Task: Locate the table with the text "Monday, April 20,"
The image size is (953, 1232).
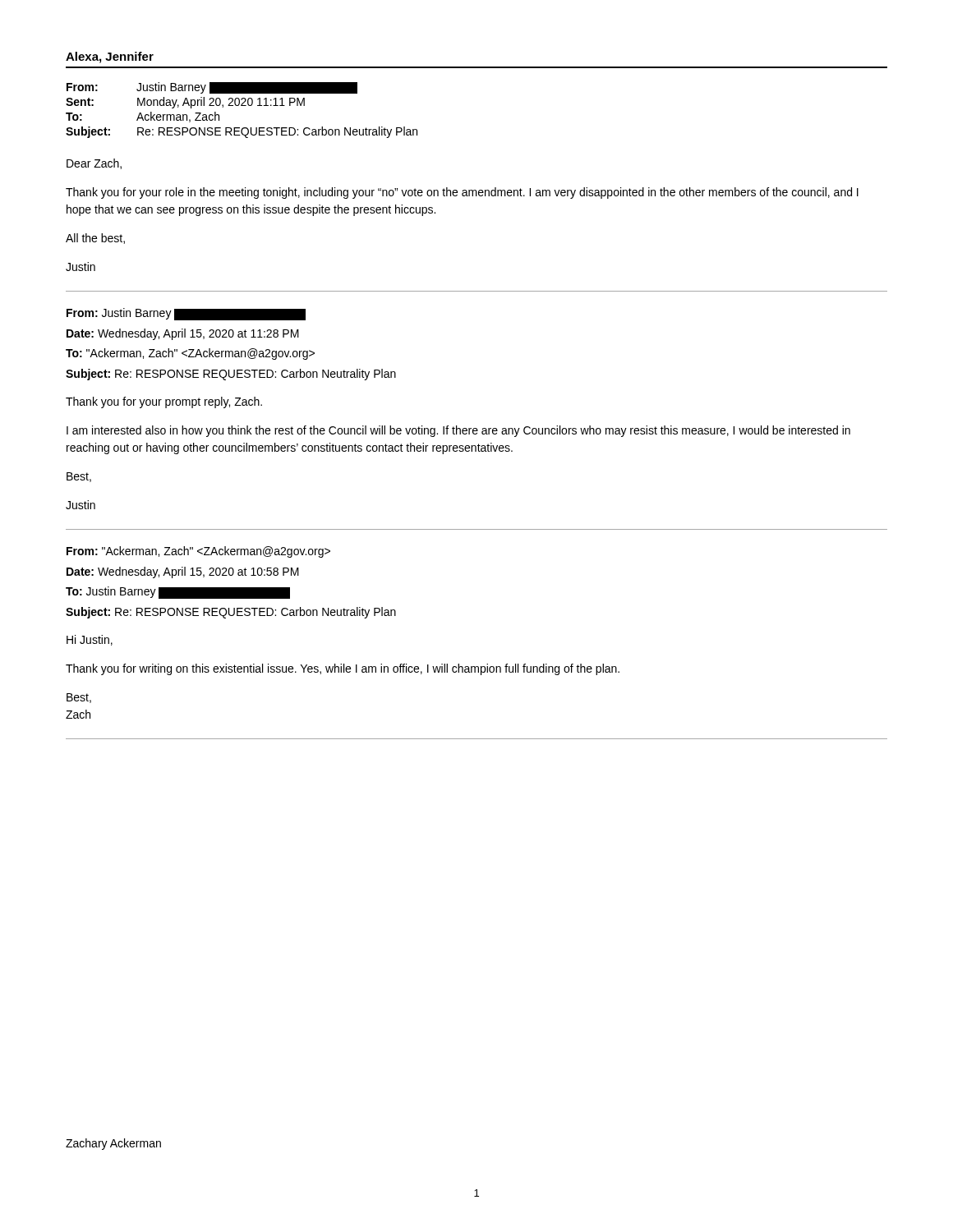Action: click(476, 109)
